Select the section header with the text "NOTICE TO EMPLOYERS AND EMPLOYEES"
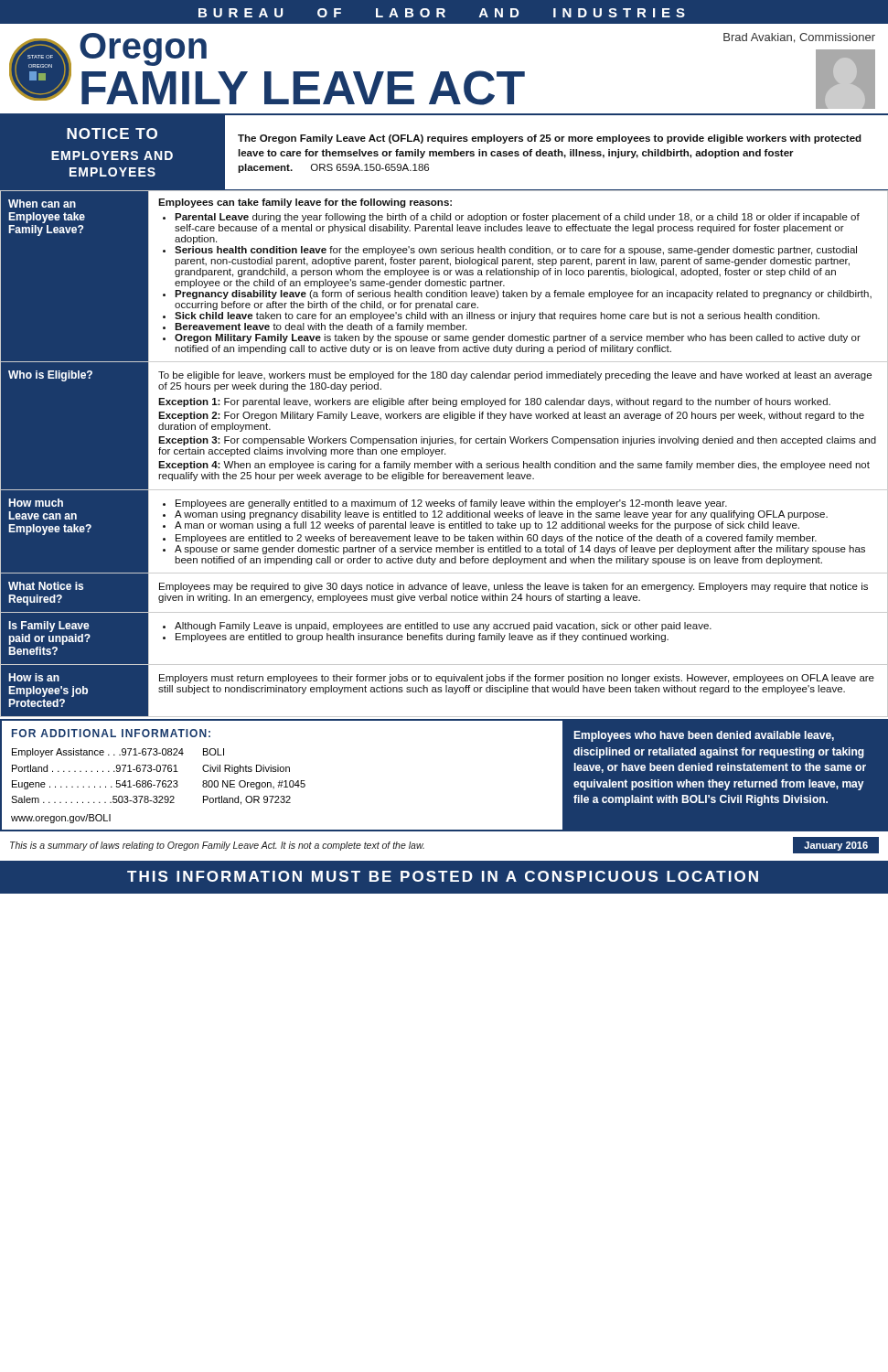Viewport: 888px width, 1372px height. pyautogui.click(x=112, y=152)
